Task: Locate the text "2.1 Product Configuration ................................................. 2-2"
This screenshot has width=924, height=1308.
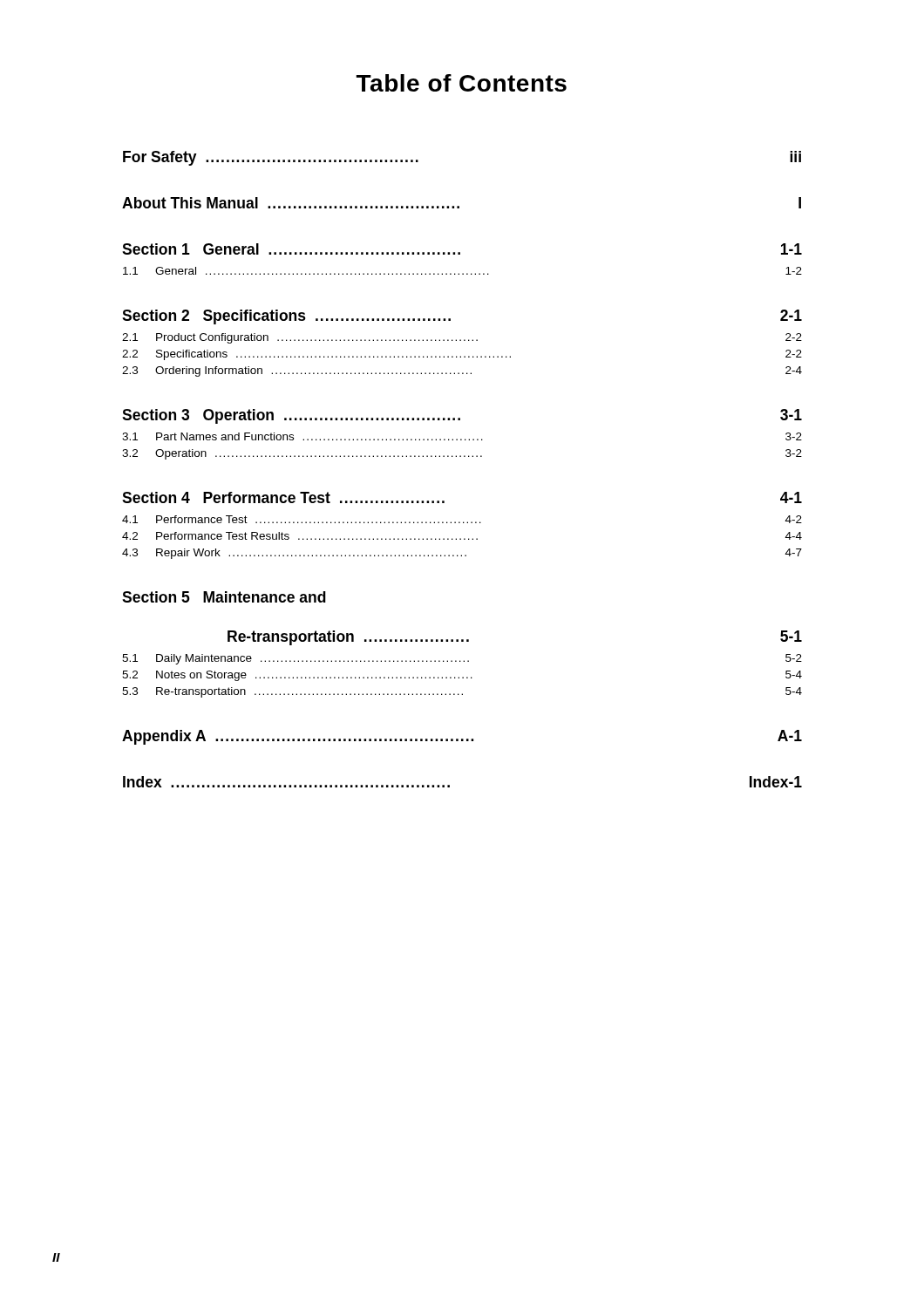Action: point(462,337)
